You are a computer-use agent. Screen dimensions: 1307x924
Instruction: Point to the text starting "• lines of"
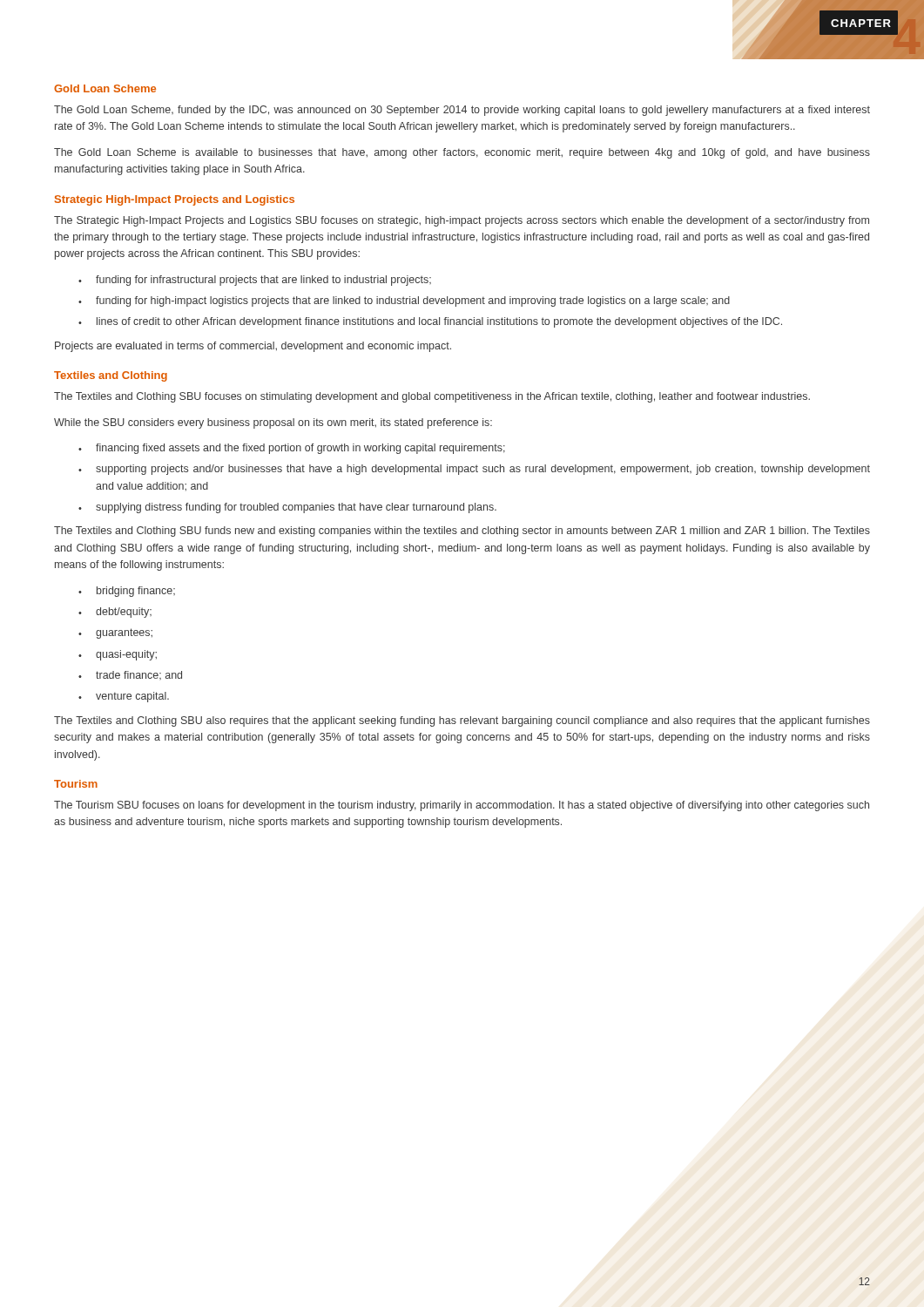click(x=474, y=322)
